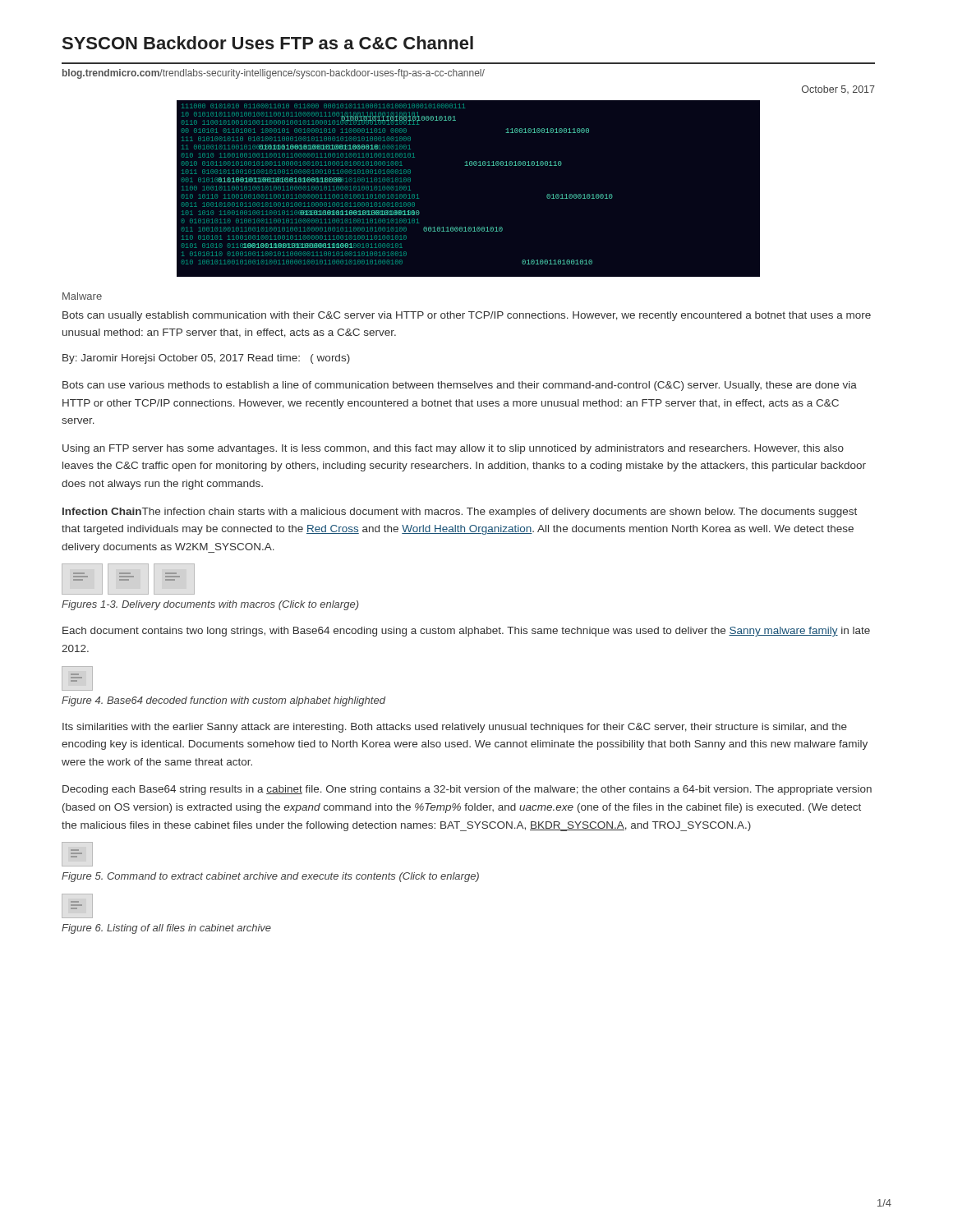Find the text block that says "Decoding each Base64"

[467, 807]
